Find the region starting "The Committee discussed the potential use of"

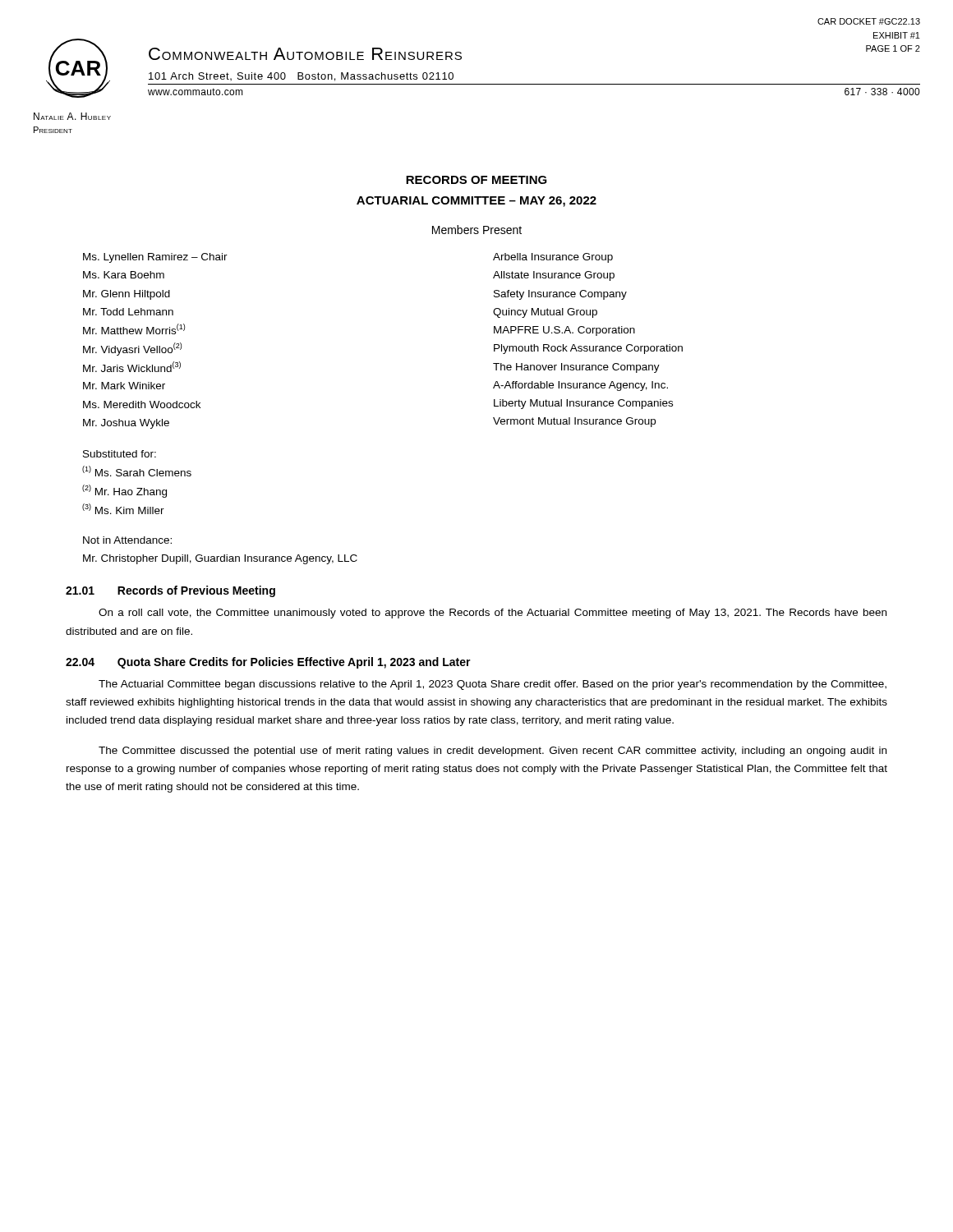point(476,768)
